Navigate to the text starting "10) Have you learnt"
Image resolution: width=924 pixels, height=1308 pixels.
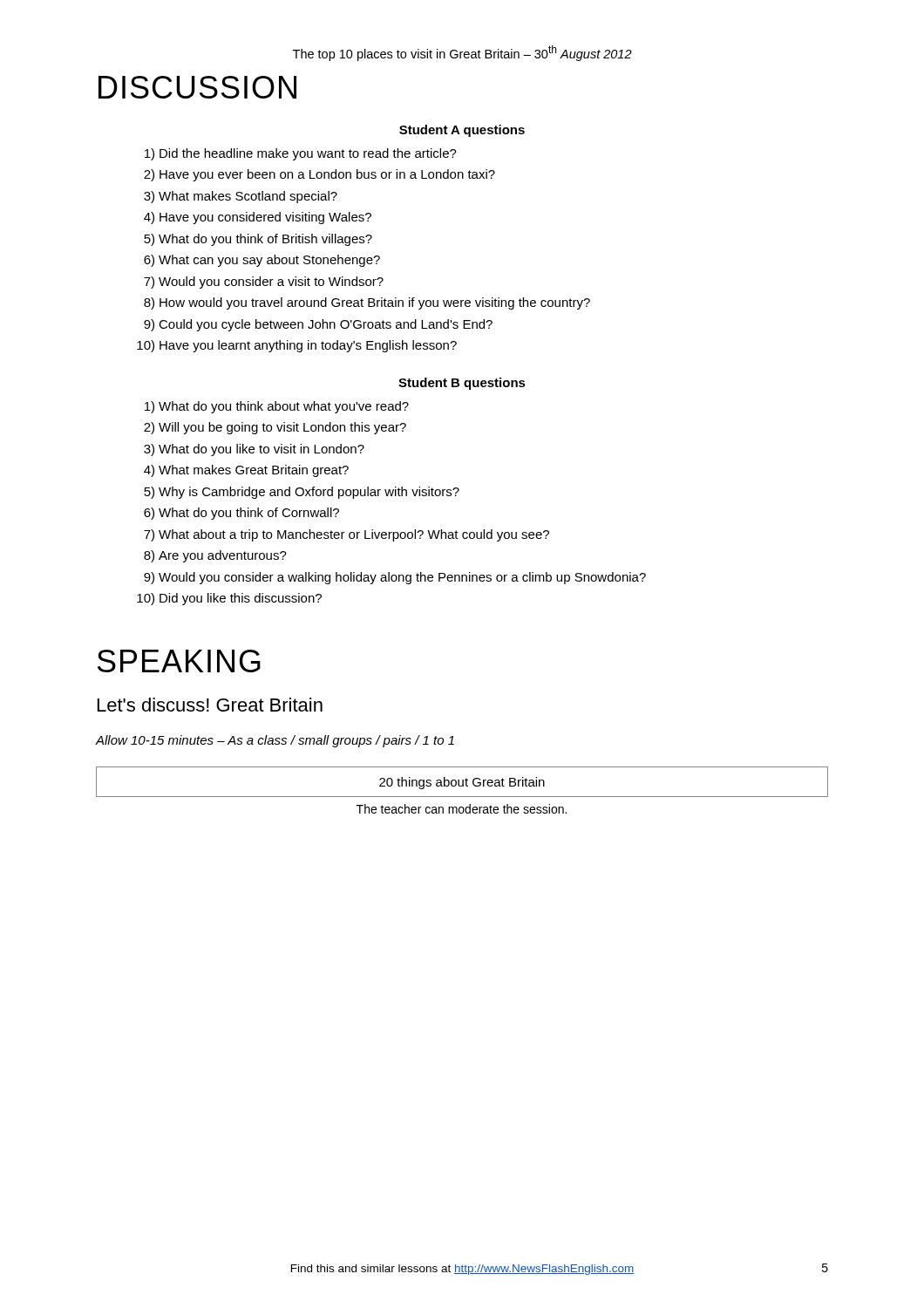point(297,346)
